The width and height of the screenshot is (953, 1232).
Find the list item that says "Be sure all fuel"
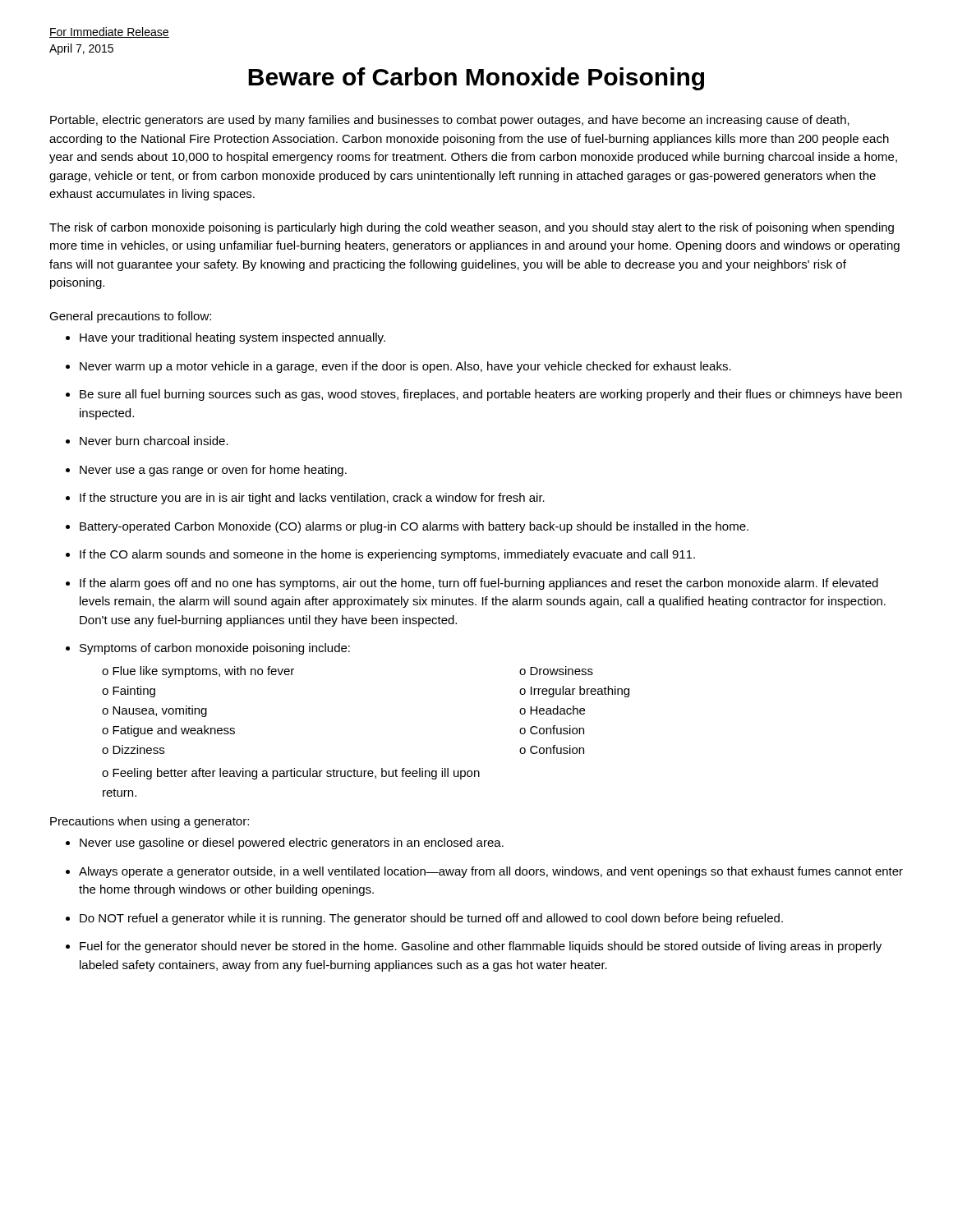click(x=476, y=404)
